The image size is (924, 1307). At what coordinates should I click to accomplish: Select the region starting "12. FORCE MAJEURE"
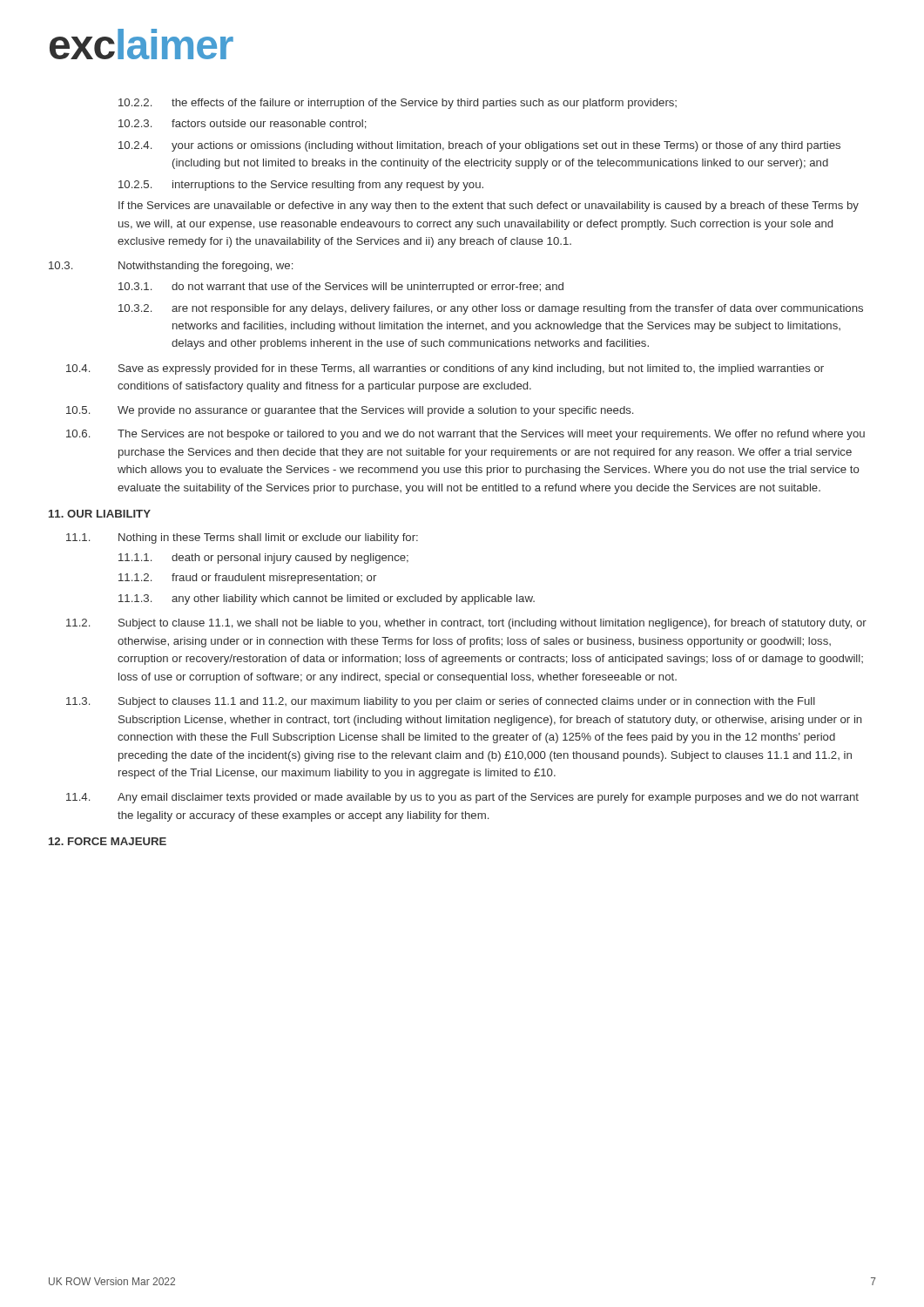click(107, 842)
